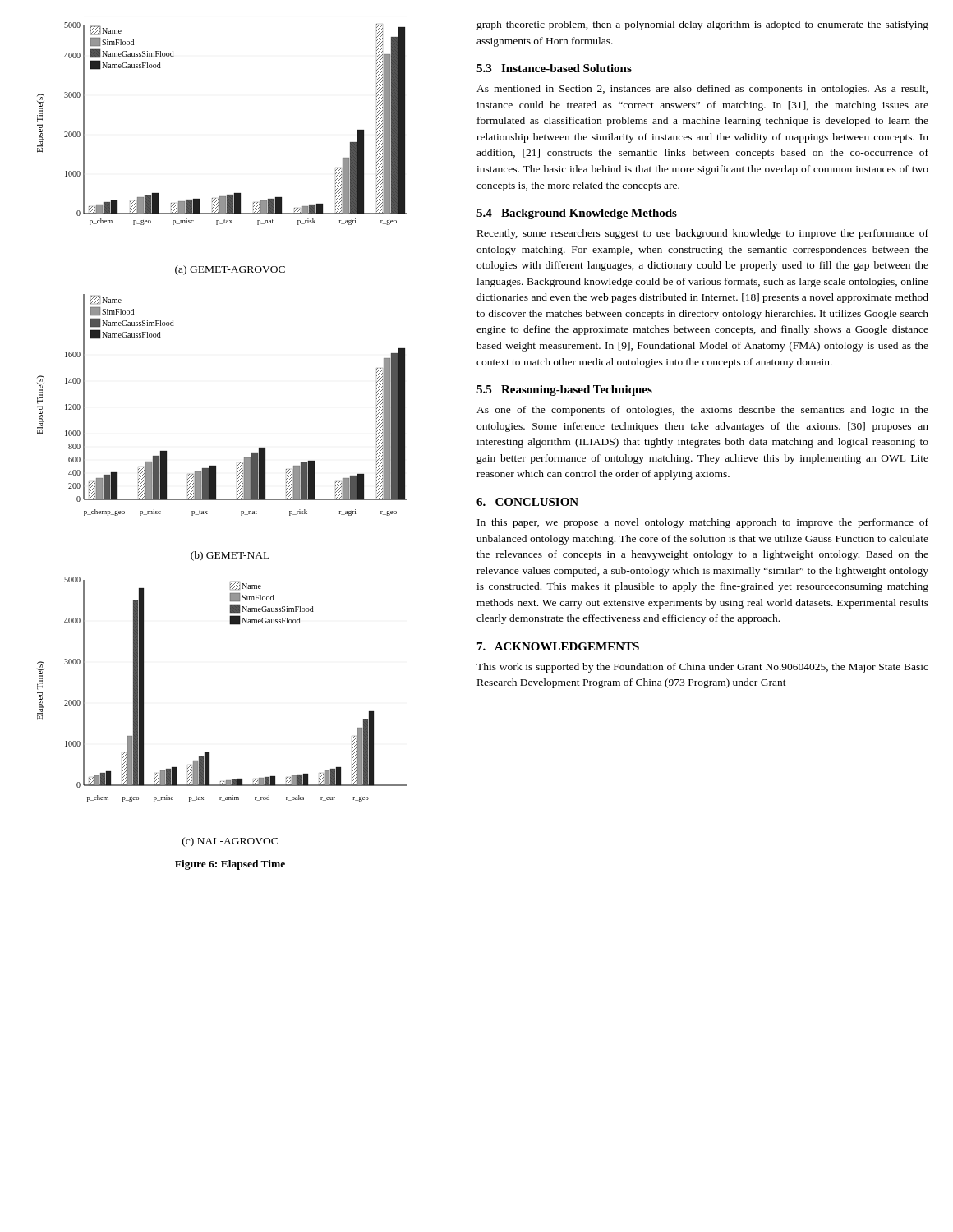Click where it says "6. CONCLUSION"
The width and height of the screenshot is (953, 1232).
click(x=528, y=502)
